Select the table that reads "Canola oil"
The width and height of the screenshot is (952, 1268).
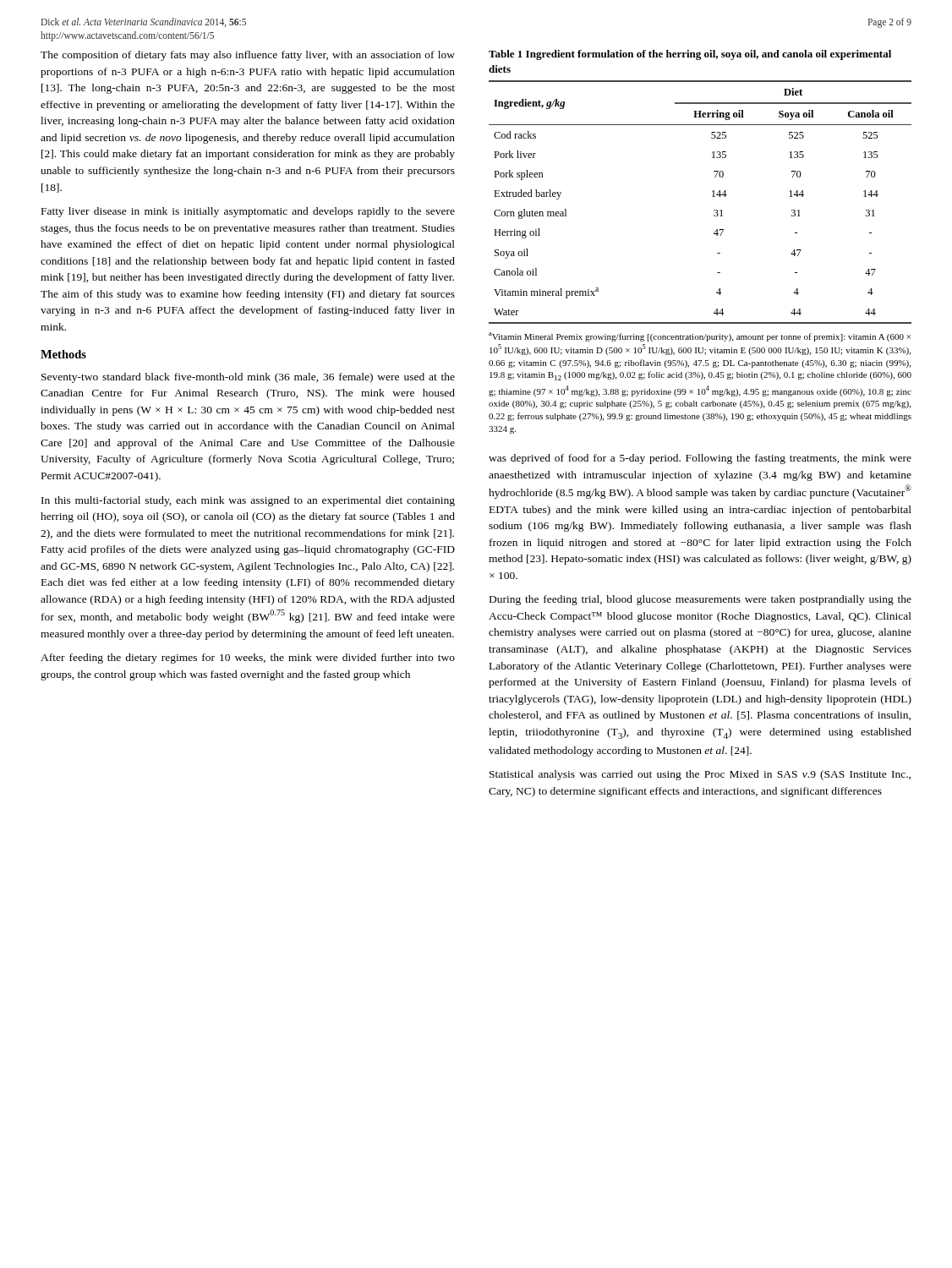click(x=700, y=202)
